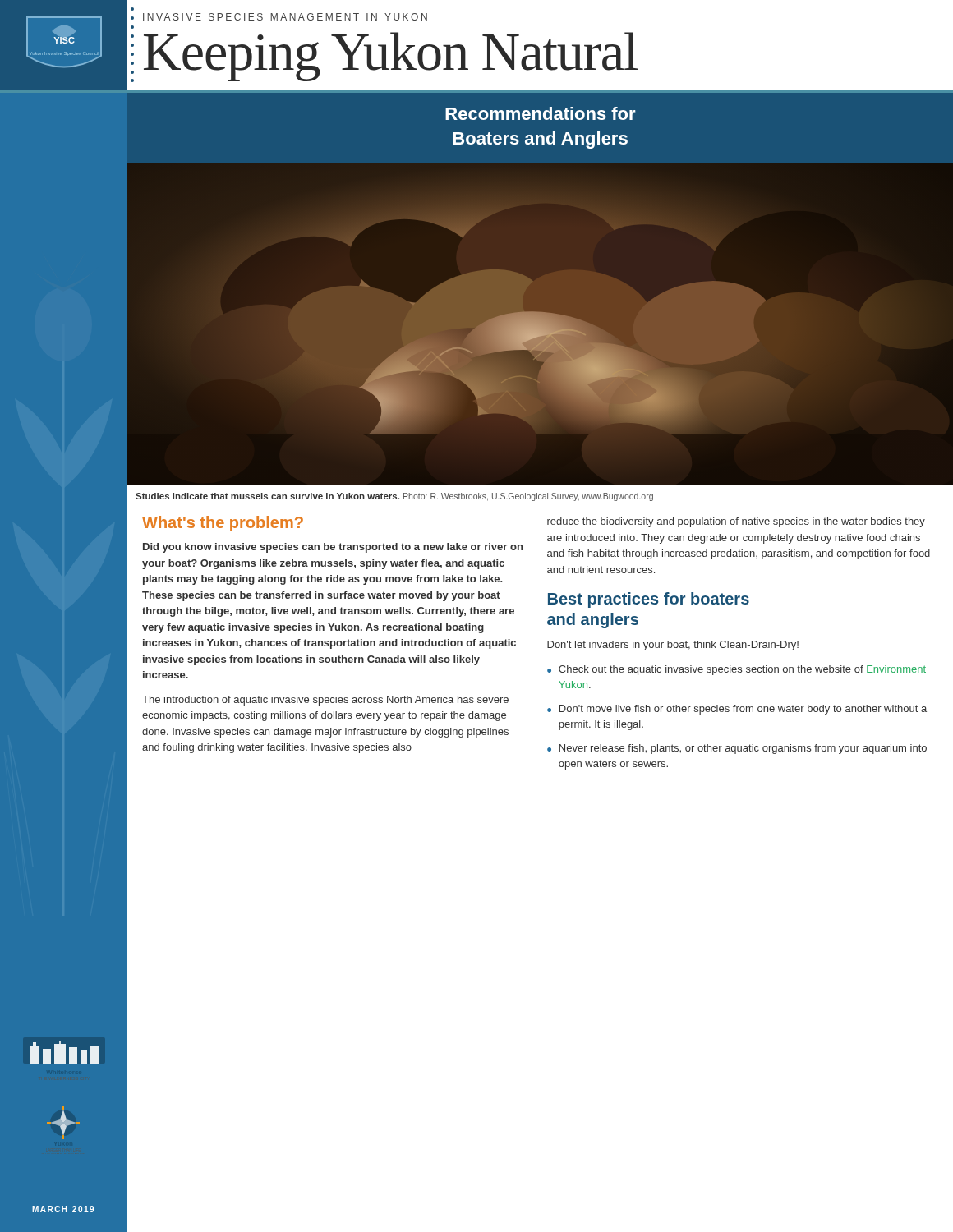953x1232 pixels.
Task: Find the text block starting "• Don't move live fish"
Action: (742, 716)
